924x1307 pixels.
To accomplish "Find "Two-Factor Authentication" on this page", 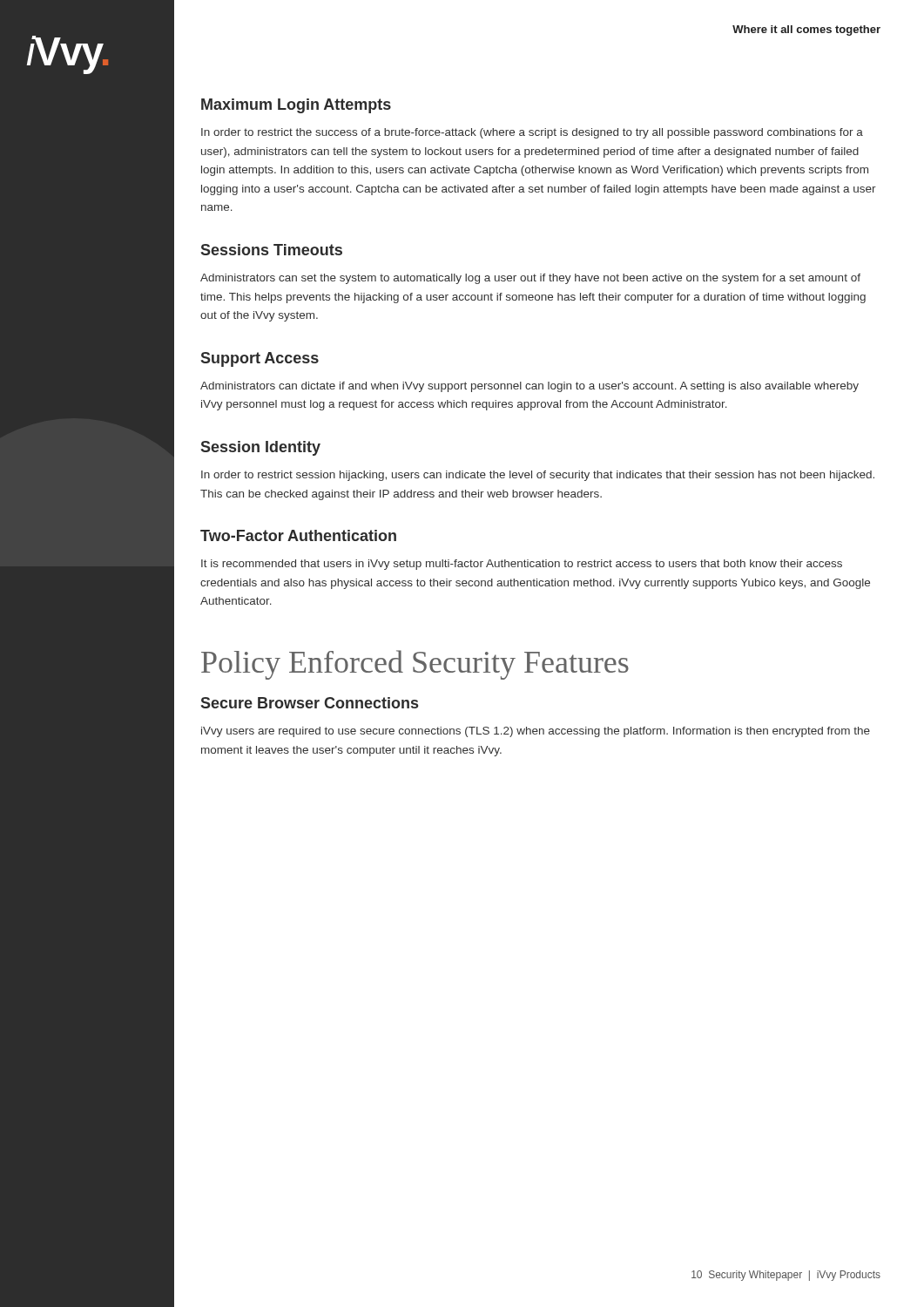I will (x=299, y=536).
